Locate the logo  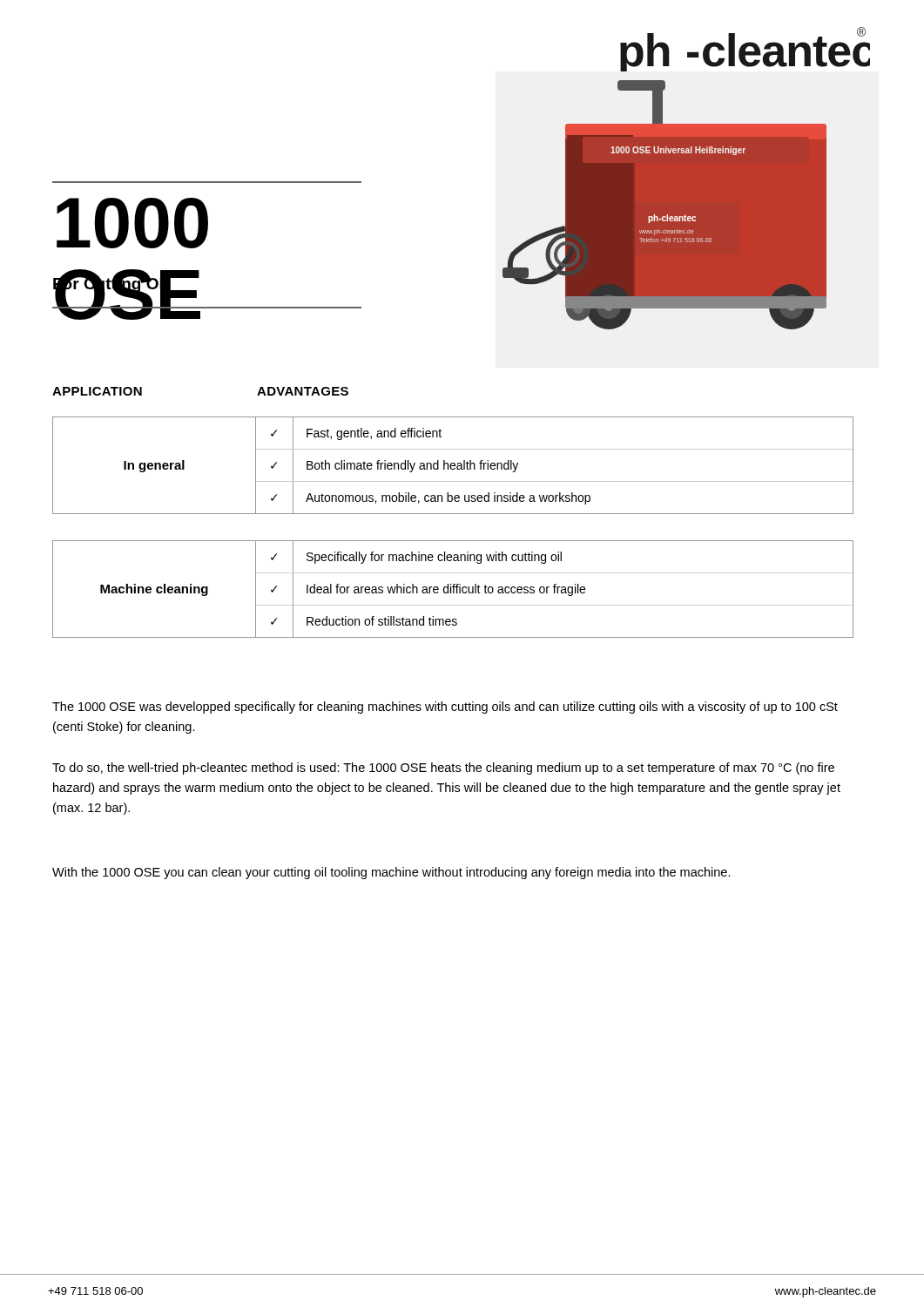748,55
